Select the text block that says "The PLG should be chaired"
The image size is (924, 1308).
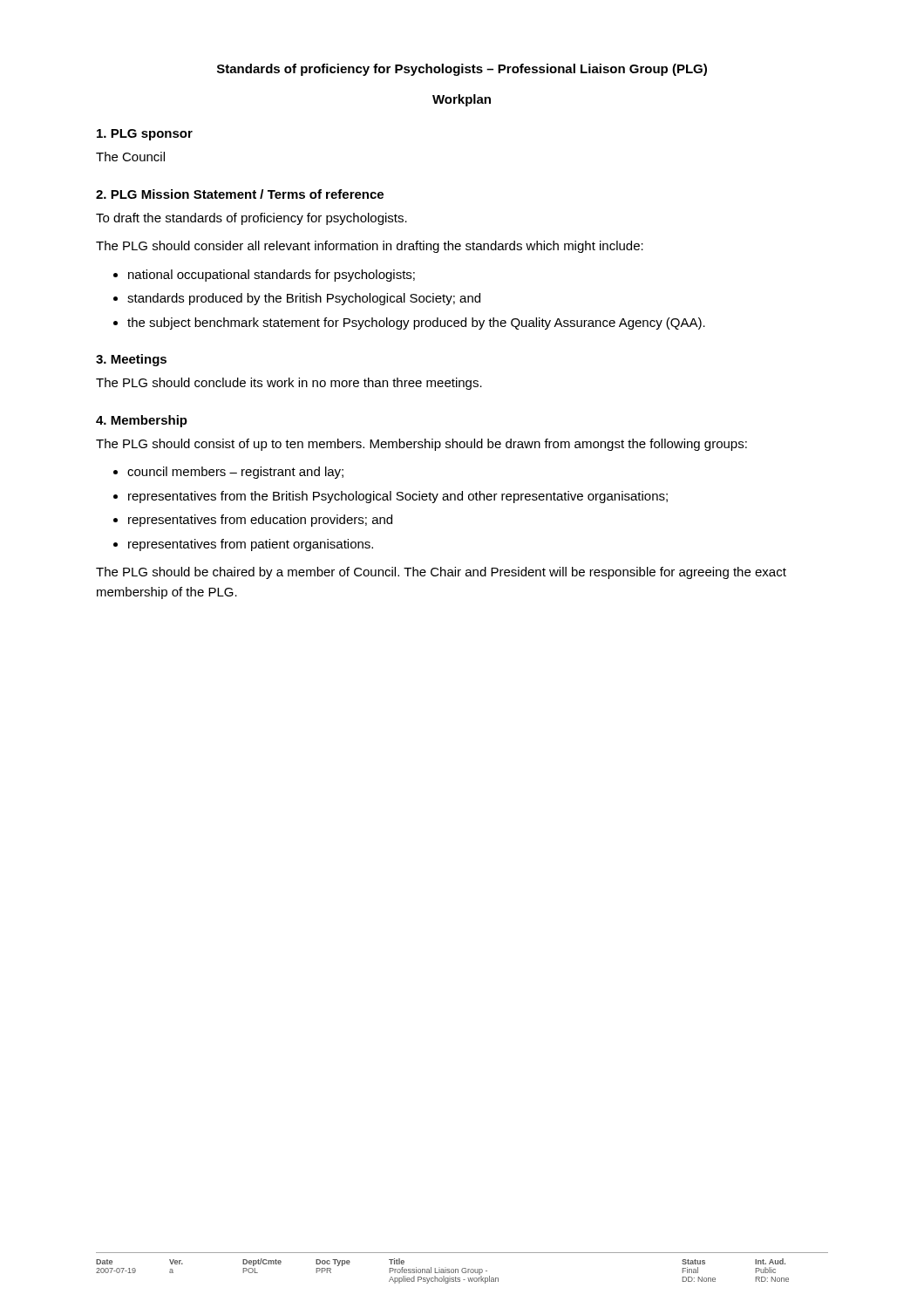point(441,581)
